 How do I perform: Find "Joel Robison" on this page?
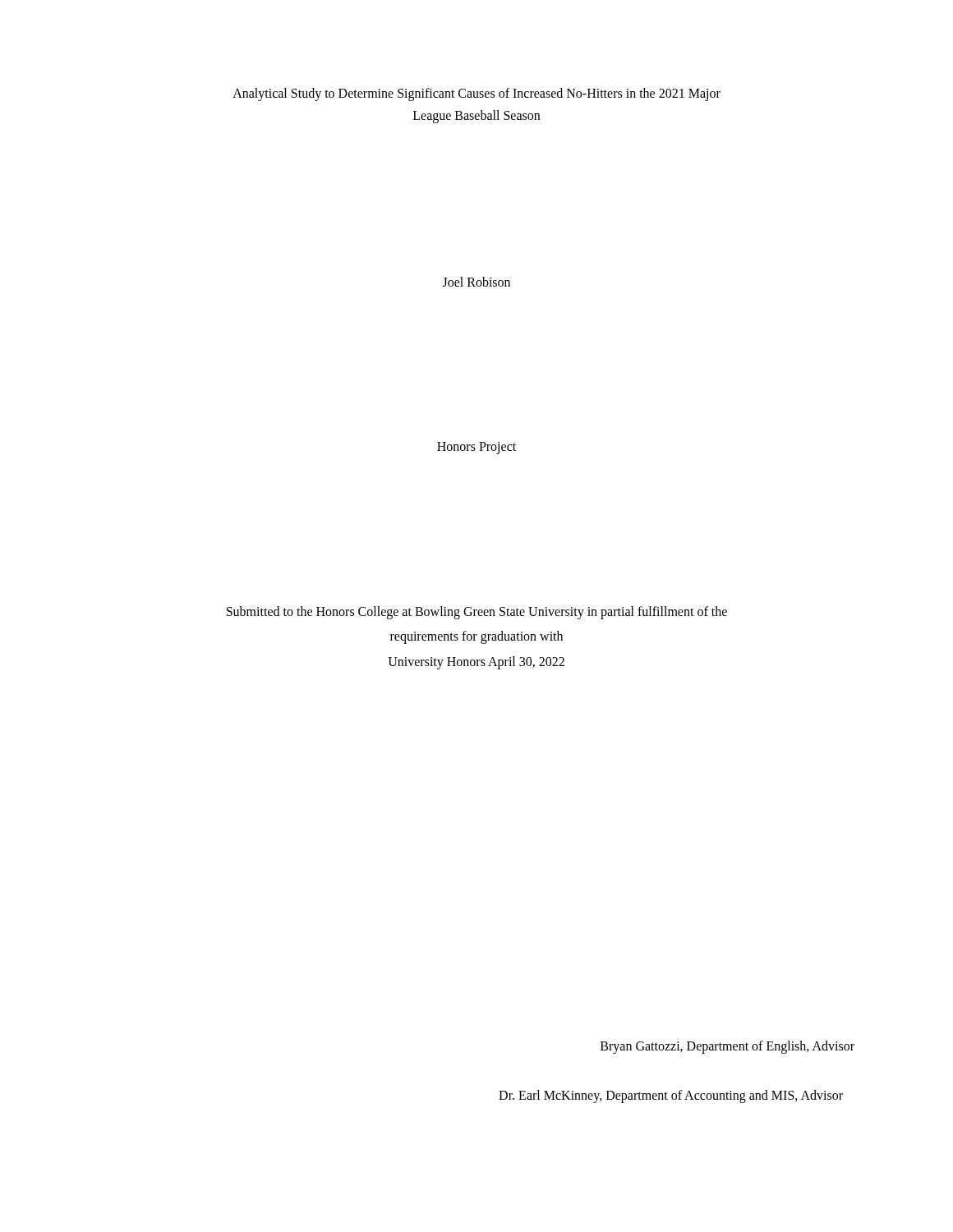tap(476, 282)
